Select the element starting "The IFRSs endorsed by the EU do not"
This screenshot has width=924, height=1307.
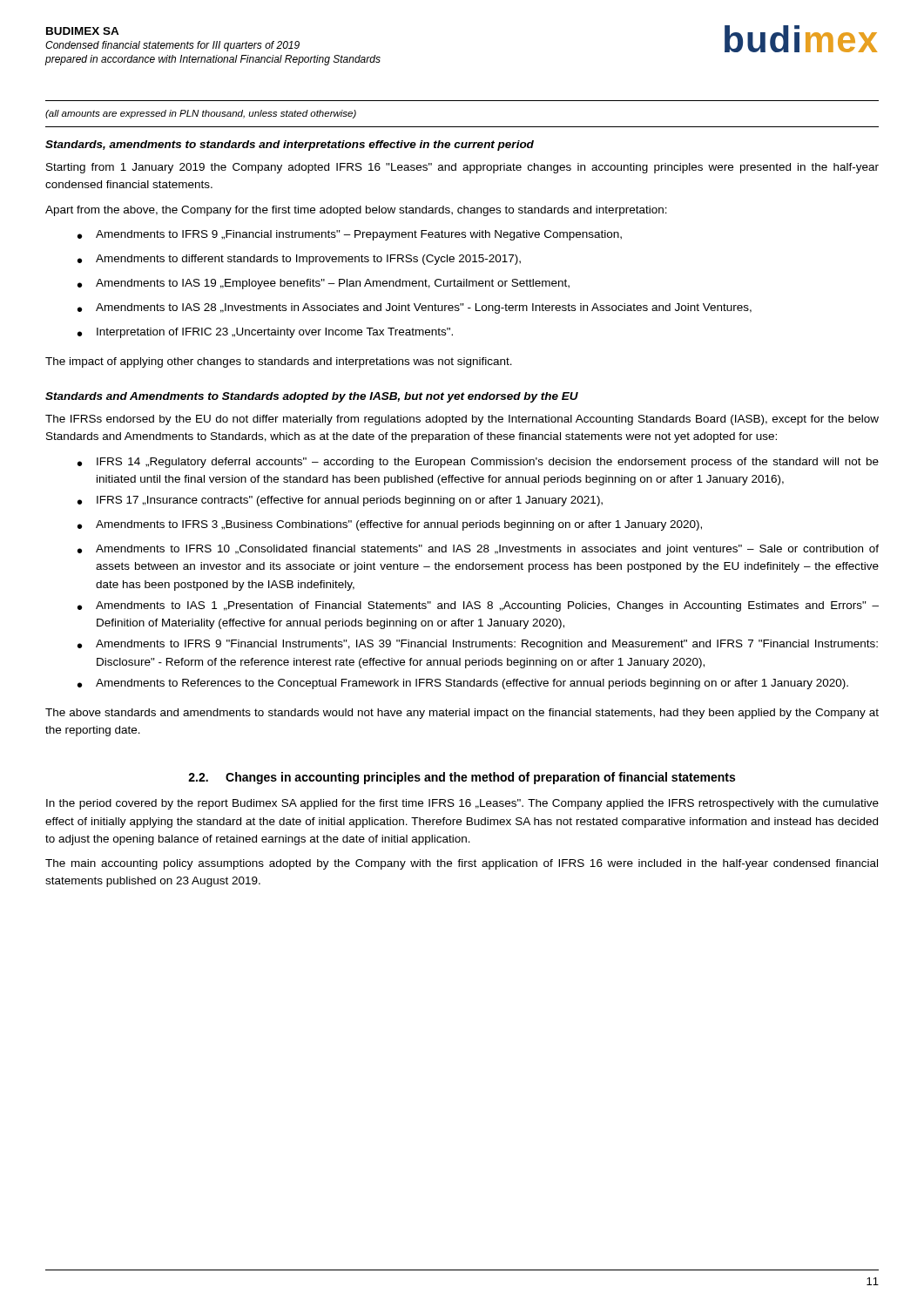[x=462, y=427]
